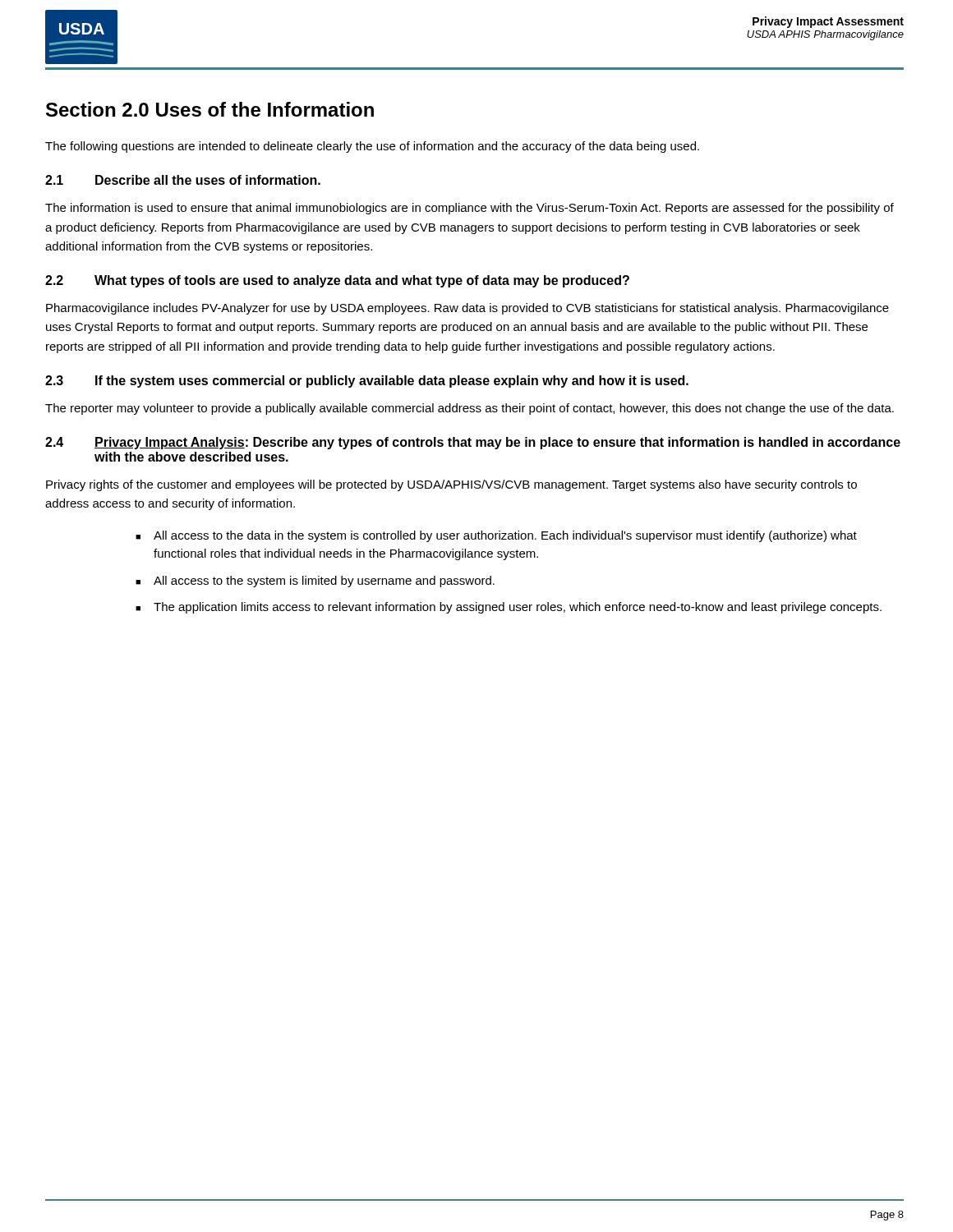
Task: Click on the text block with the text "Privacy rights of the customer and employees will"
Action: (x=451, y=494)
